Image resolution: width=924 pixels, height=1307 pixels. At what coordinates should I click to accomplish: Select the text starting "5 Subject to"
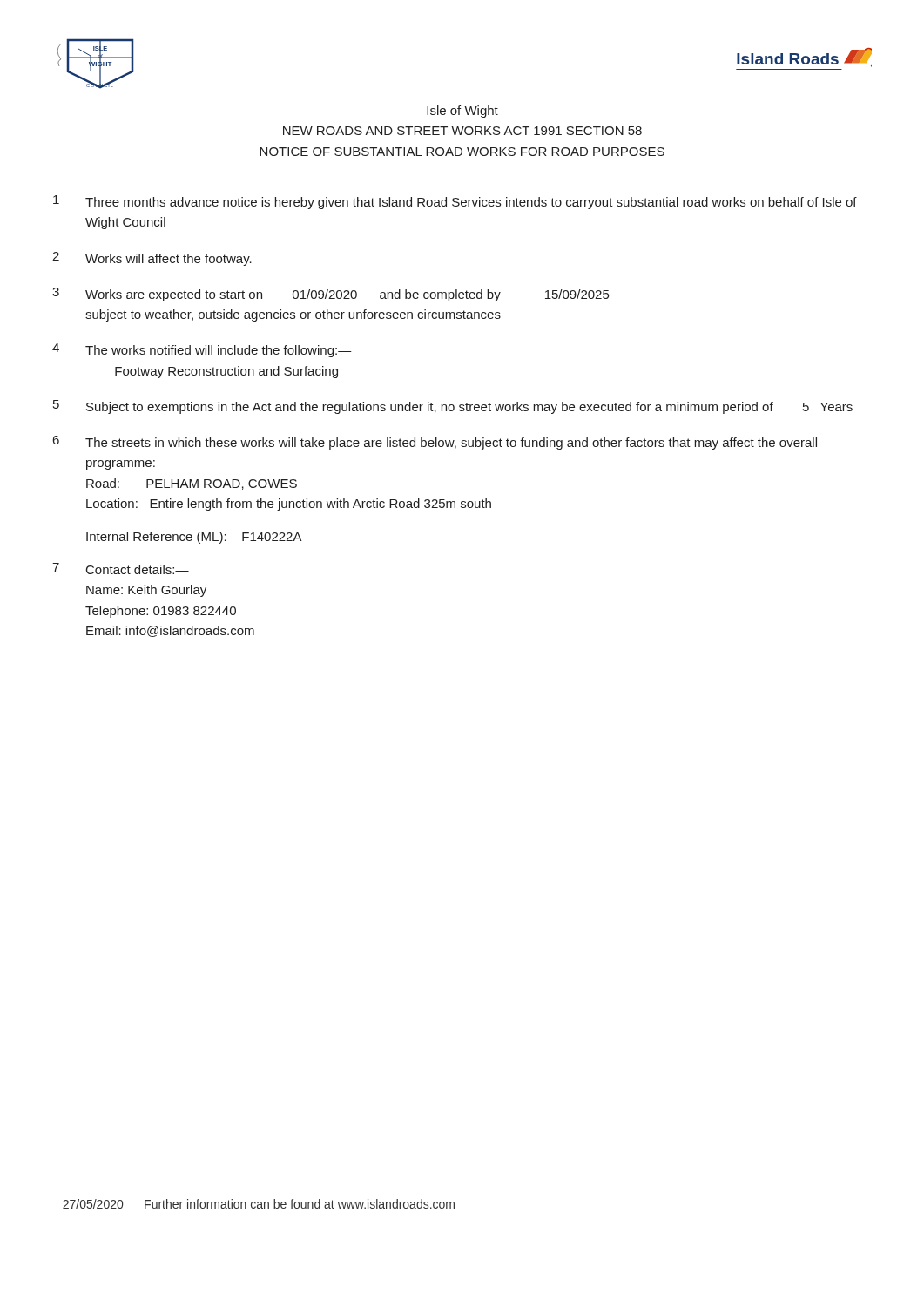point(462,406)
